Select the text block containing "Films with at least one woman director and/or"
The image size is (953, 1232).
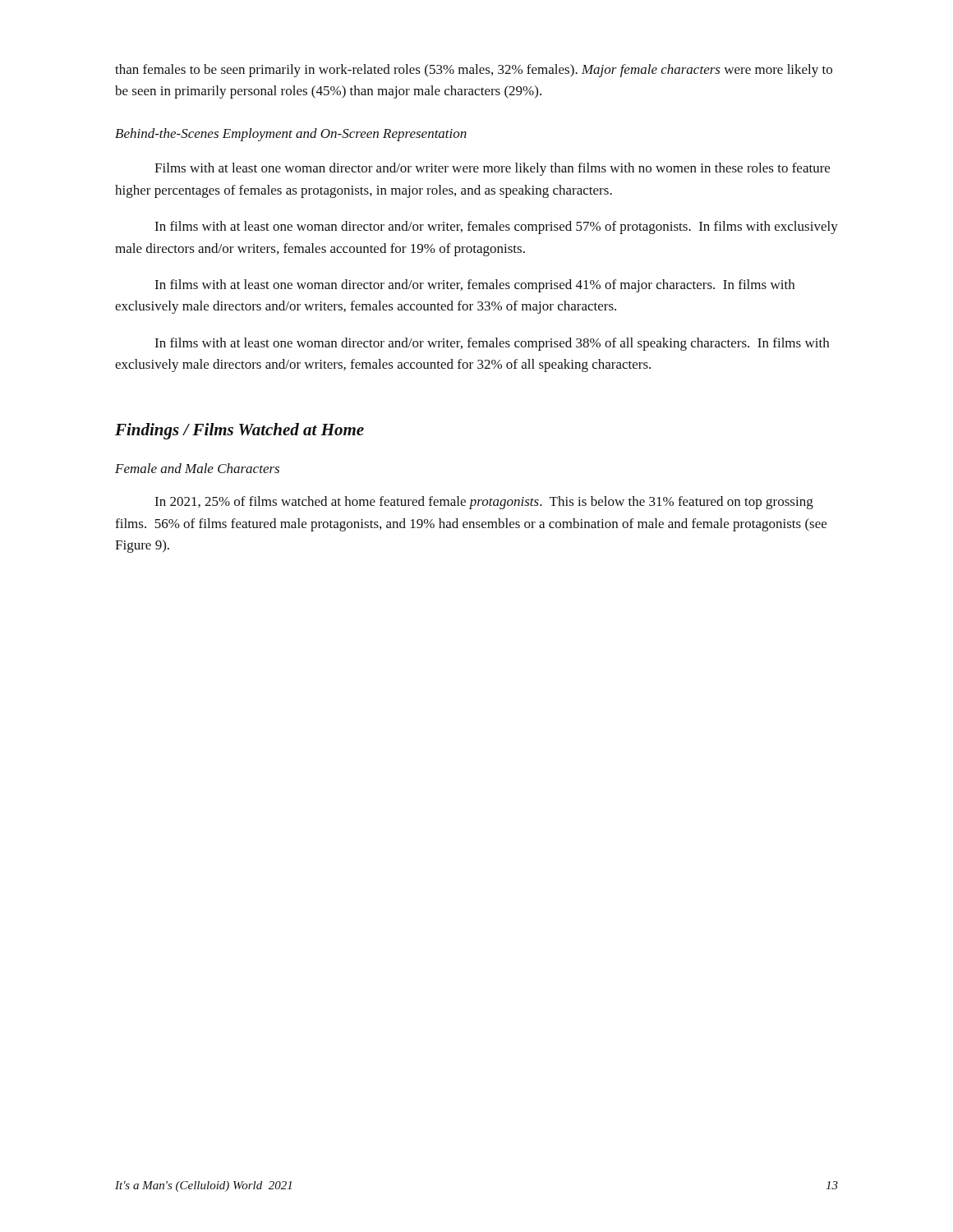[476, 180]
